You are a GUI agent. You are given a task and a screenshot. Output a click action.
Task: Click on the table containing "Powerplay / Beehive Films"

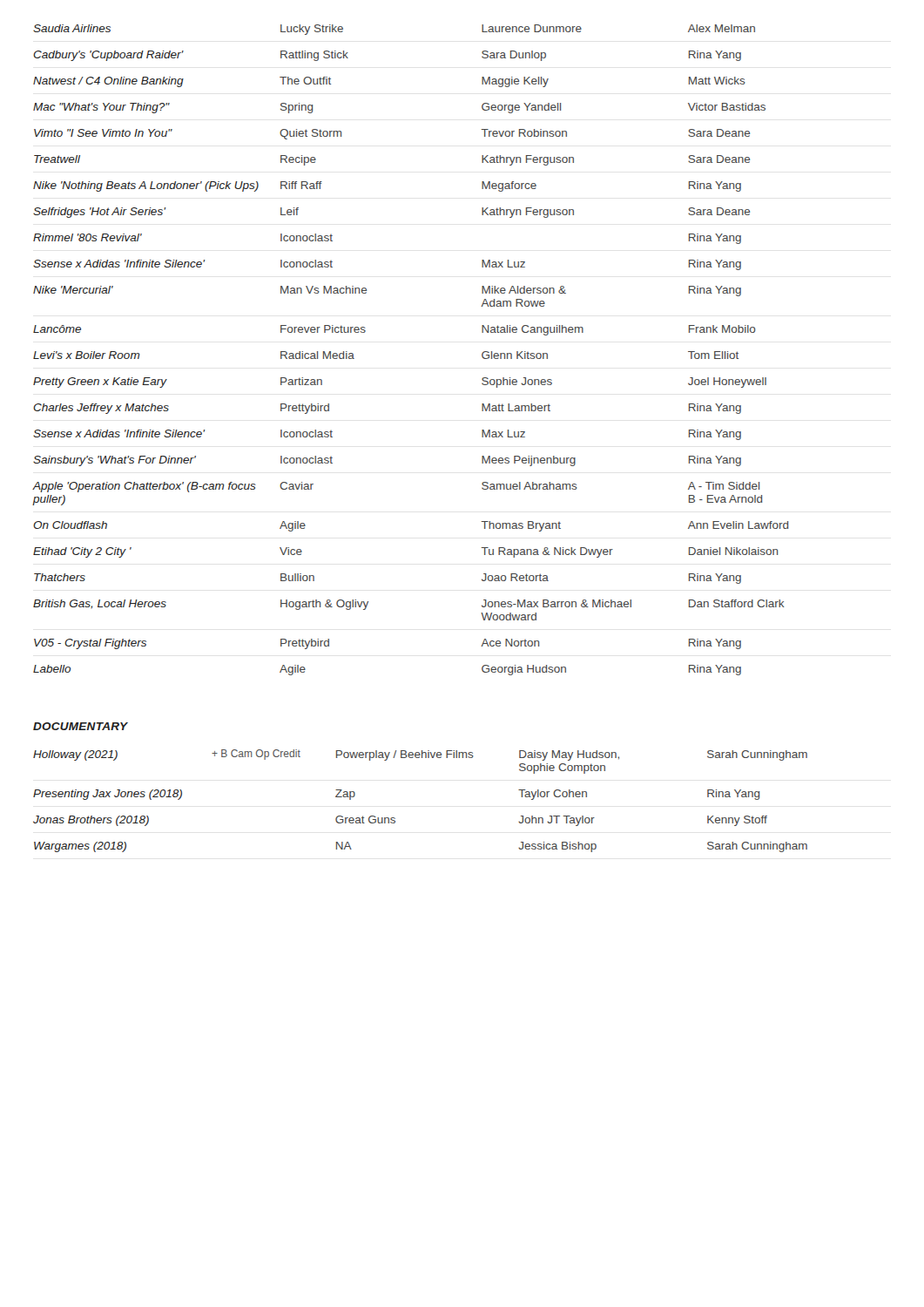pos(462,800)
